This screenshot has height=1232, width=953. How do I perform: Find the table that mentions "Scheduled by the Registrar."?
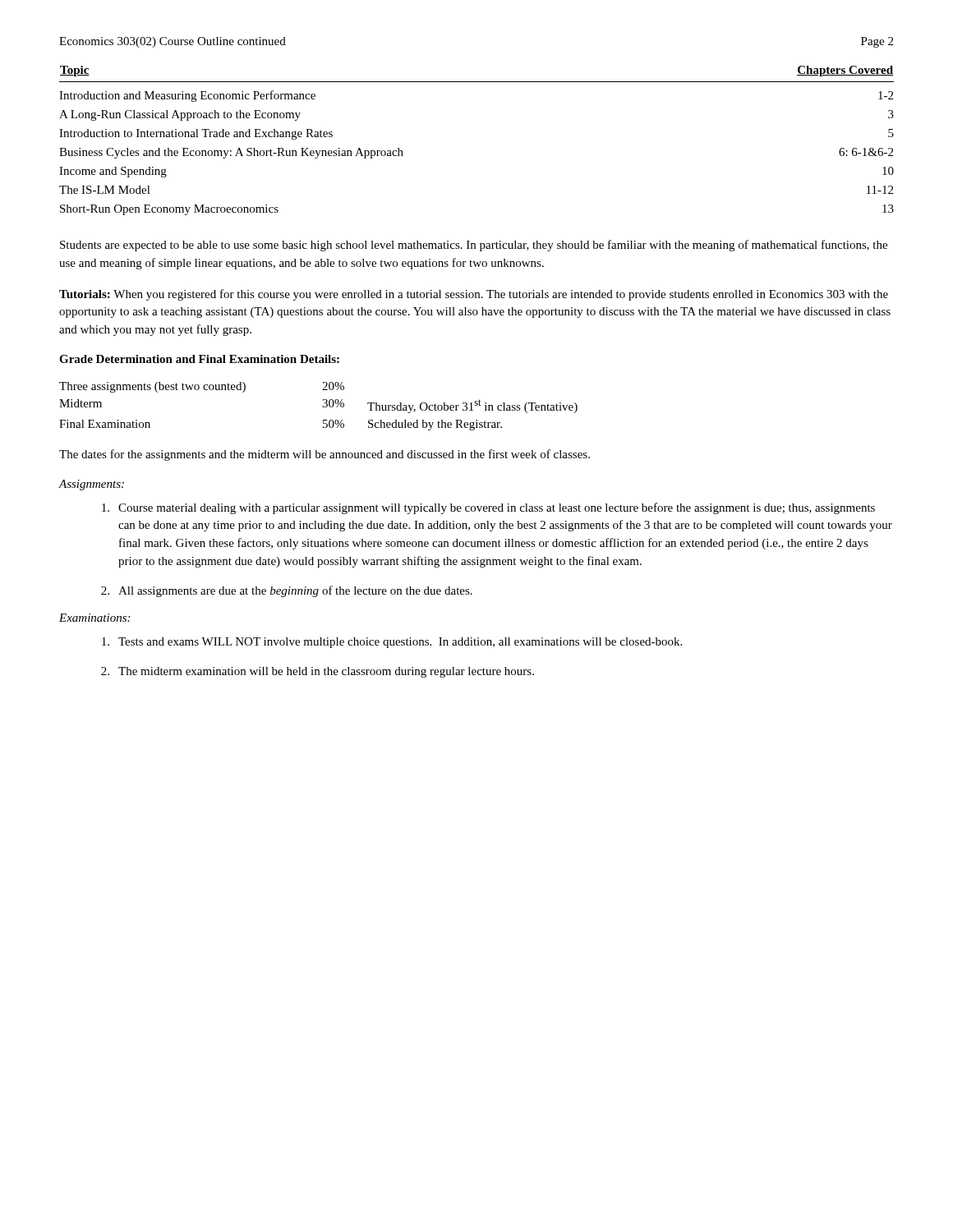476,405
